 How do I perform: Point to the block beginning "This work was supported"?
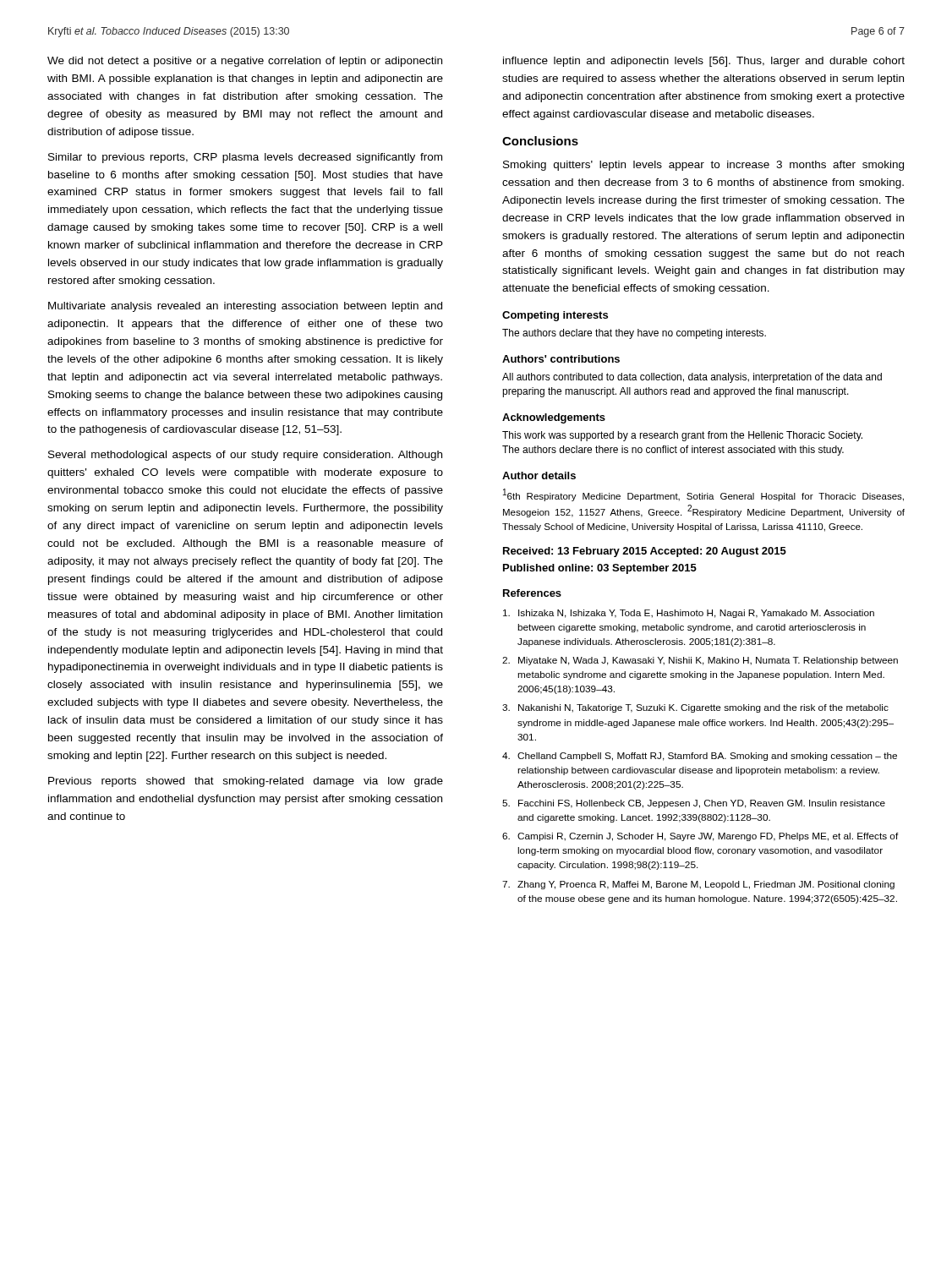(x=703, y=443)
